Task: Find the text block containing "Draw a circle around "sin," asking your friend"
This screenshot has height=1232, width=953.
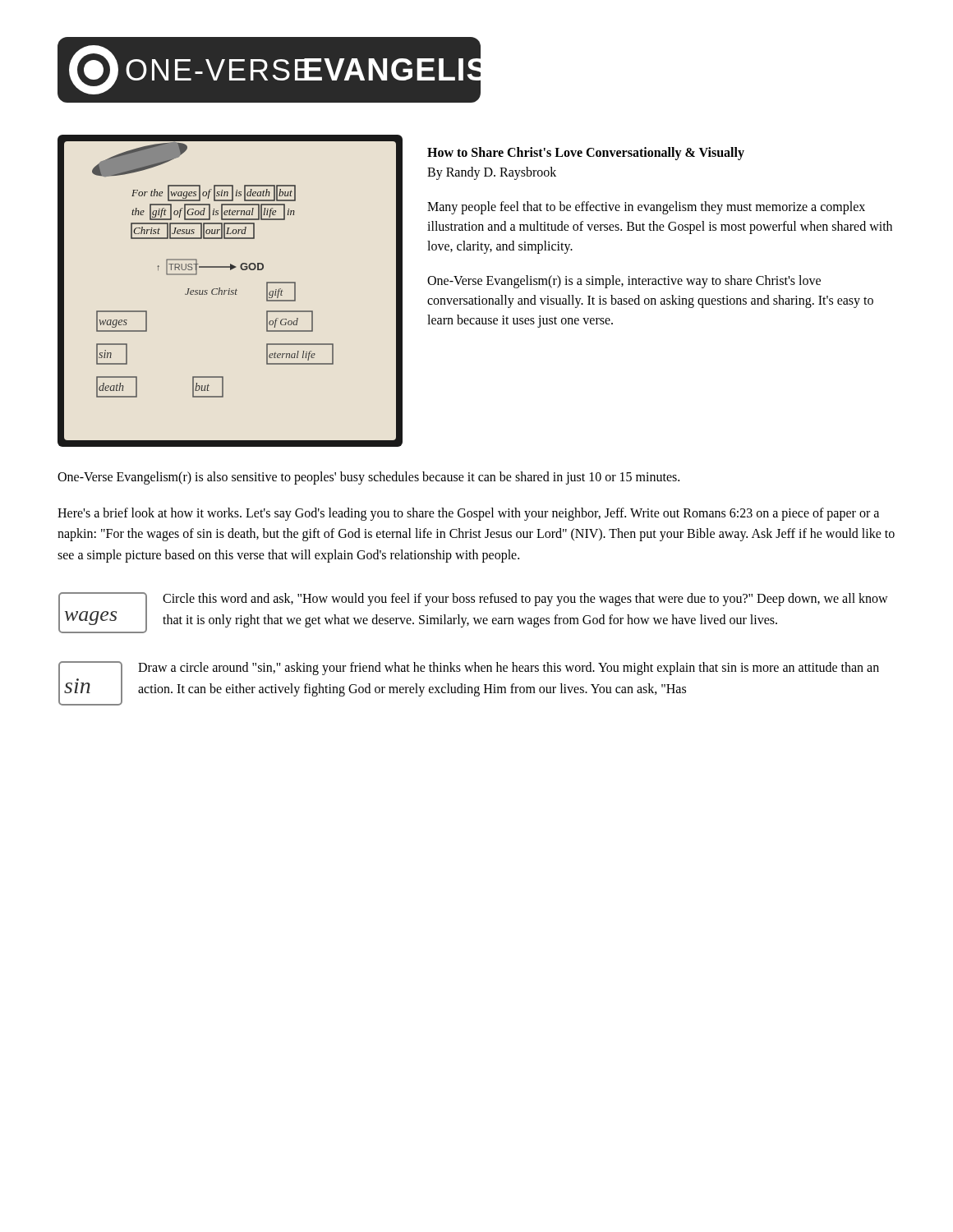Action: 509,678
